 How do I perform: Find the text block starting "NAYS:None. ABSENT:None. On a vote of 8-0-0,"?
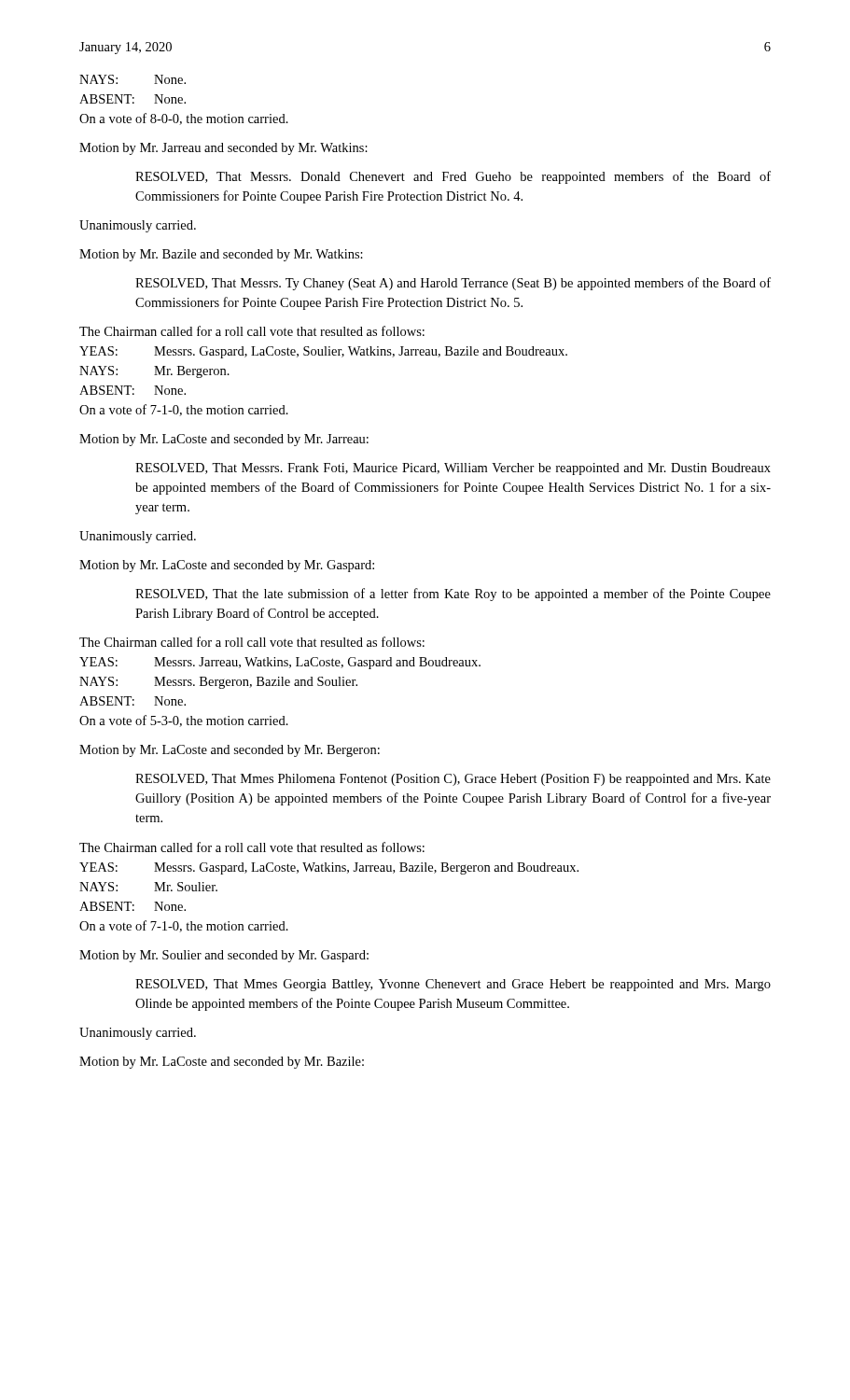click(184, 100)
